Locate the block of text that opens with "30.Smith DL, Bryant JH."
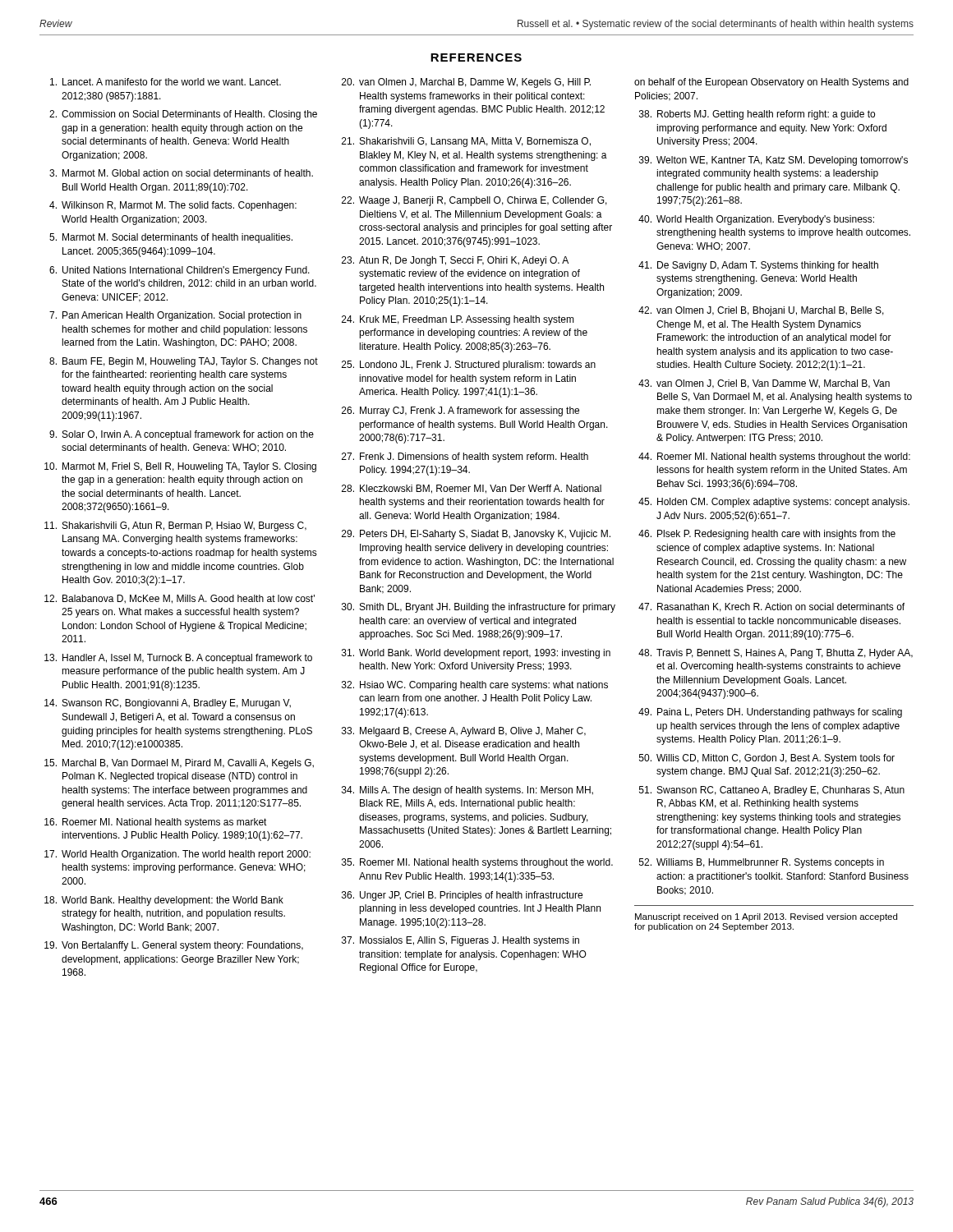953x1232 pixels. pos(476,621)
